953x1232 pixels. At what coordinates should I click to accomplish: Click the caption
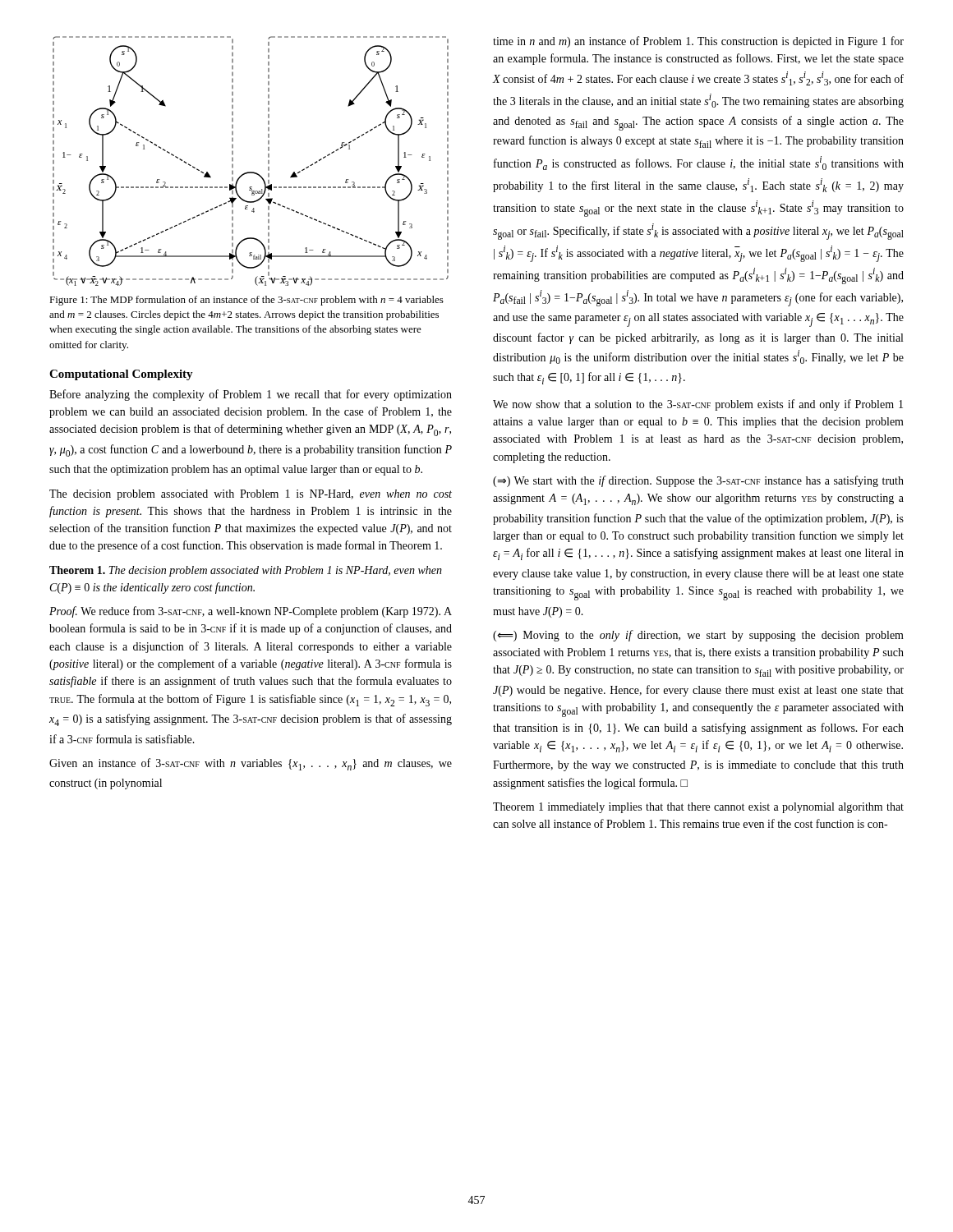tap(246, 322)
